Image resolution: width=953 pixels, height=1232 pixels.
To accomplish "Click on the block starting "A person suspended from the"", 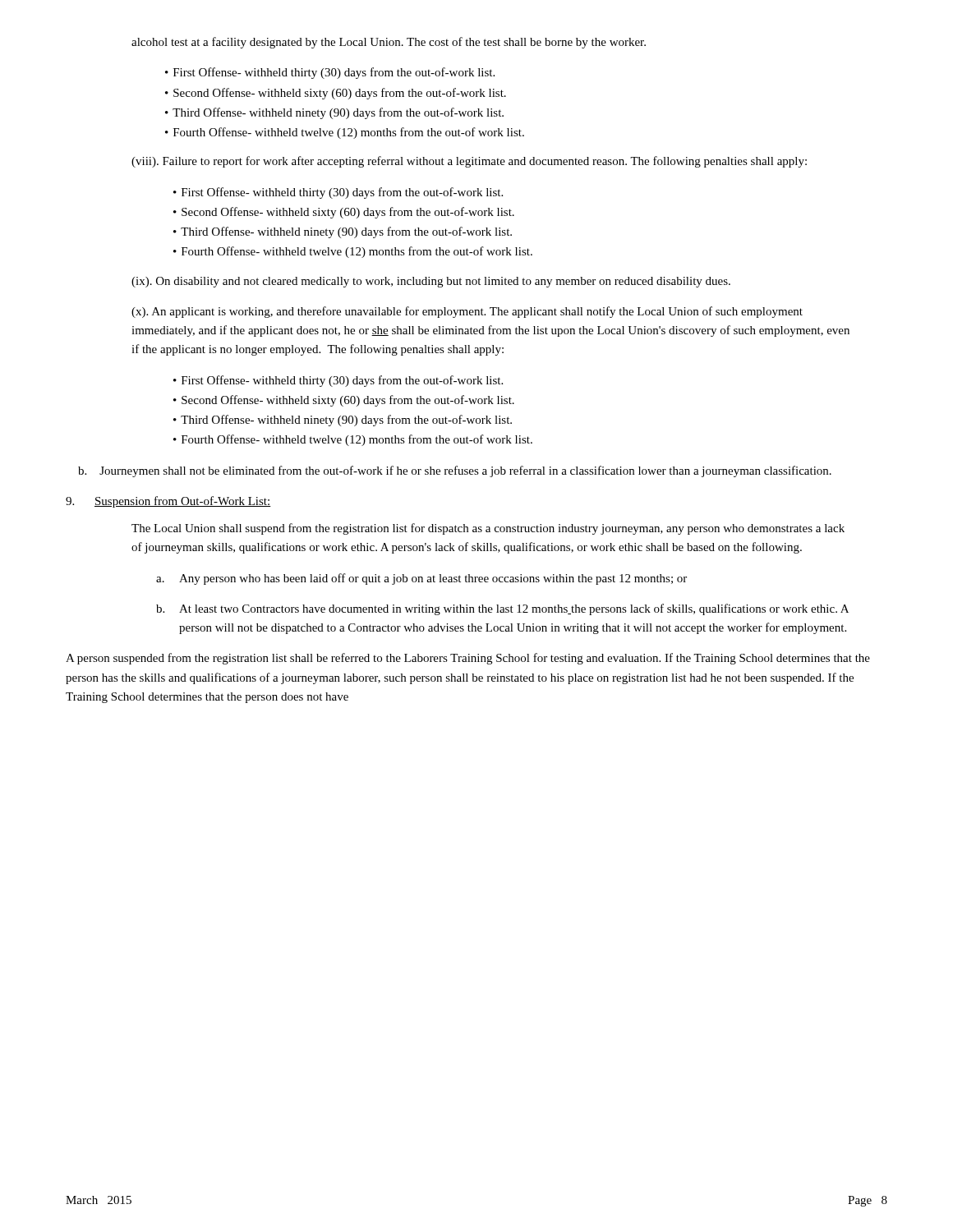I will point(468,677).
